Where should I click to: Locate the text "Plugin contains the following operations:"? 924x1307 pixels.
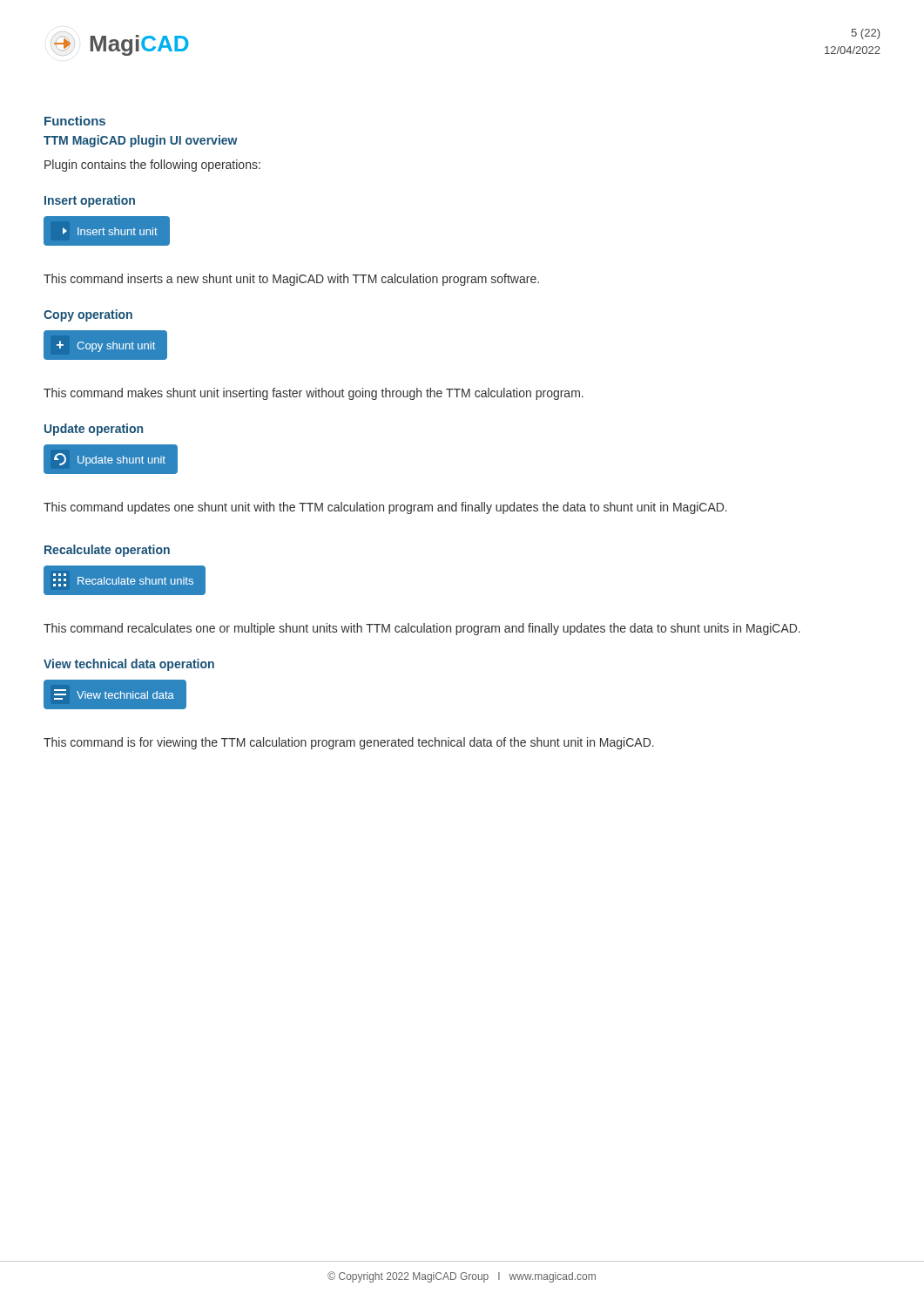pos(152,165)
